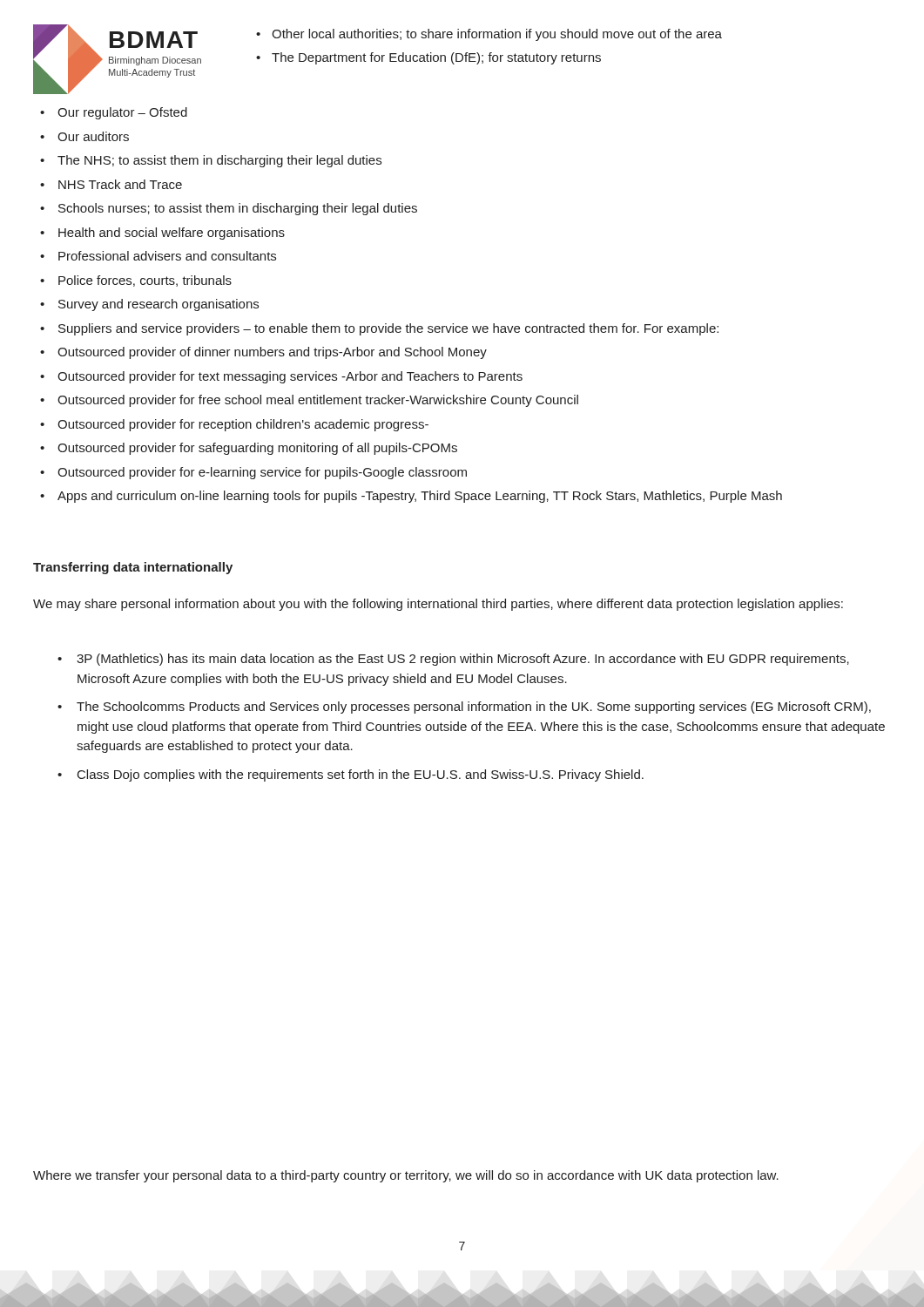Find the block on this page that starts "Apps and curriculum on-line learning tools for"
This screenshot has height=1307, width=924.
pos(420,495)
